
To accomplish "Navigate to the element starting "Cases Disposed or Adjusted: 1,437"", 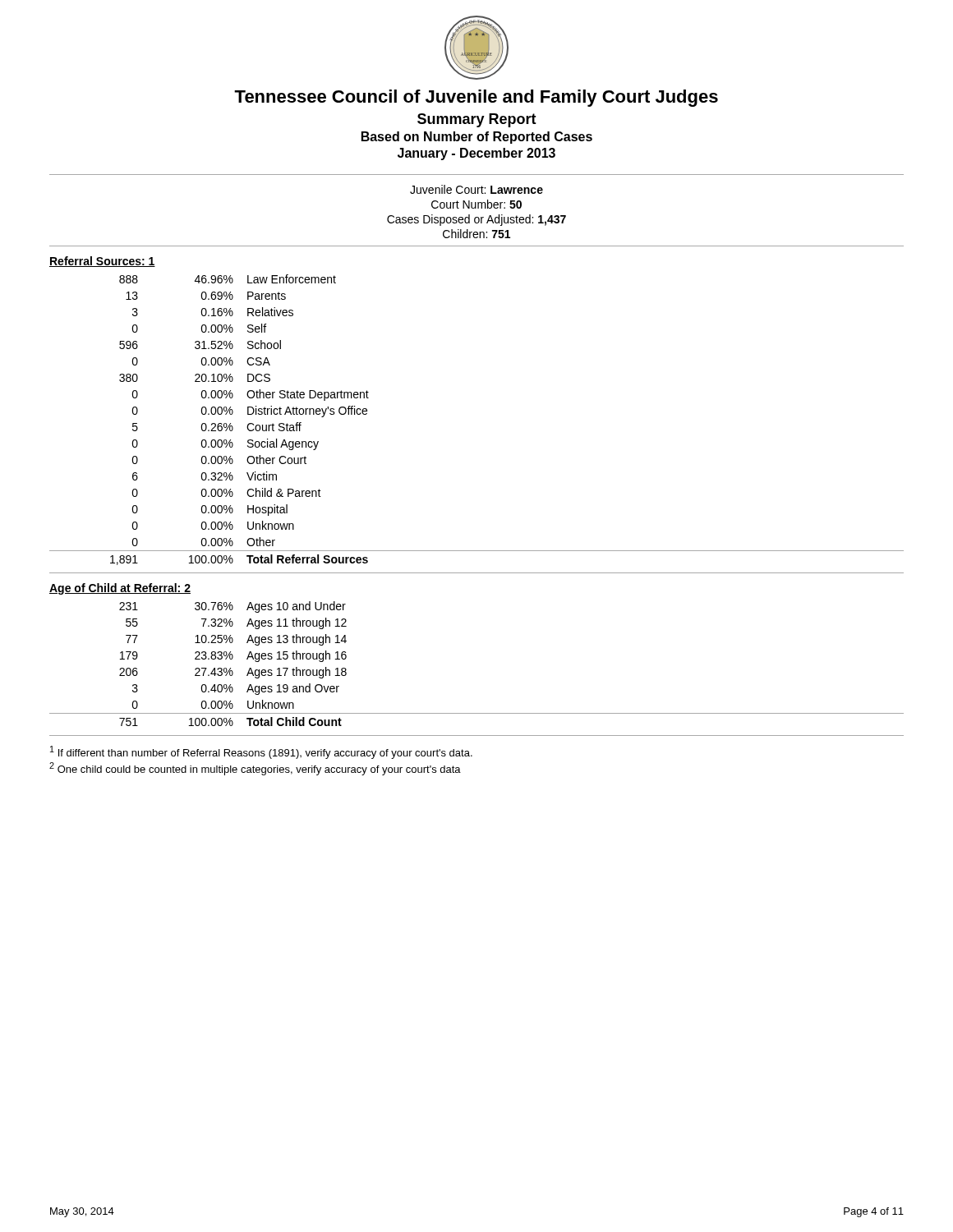I will pos(476,219).
